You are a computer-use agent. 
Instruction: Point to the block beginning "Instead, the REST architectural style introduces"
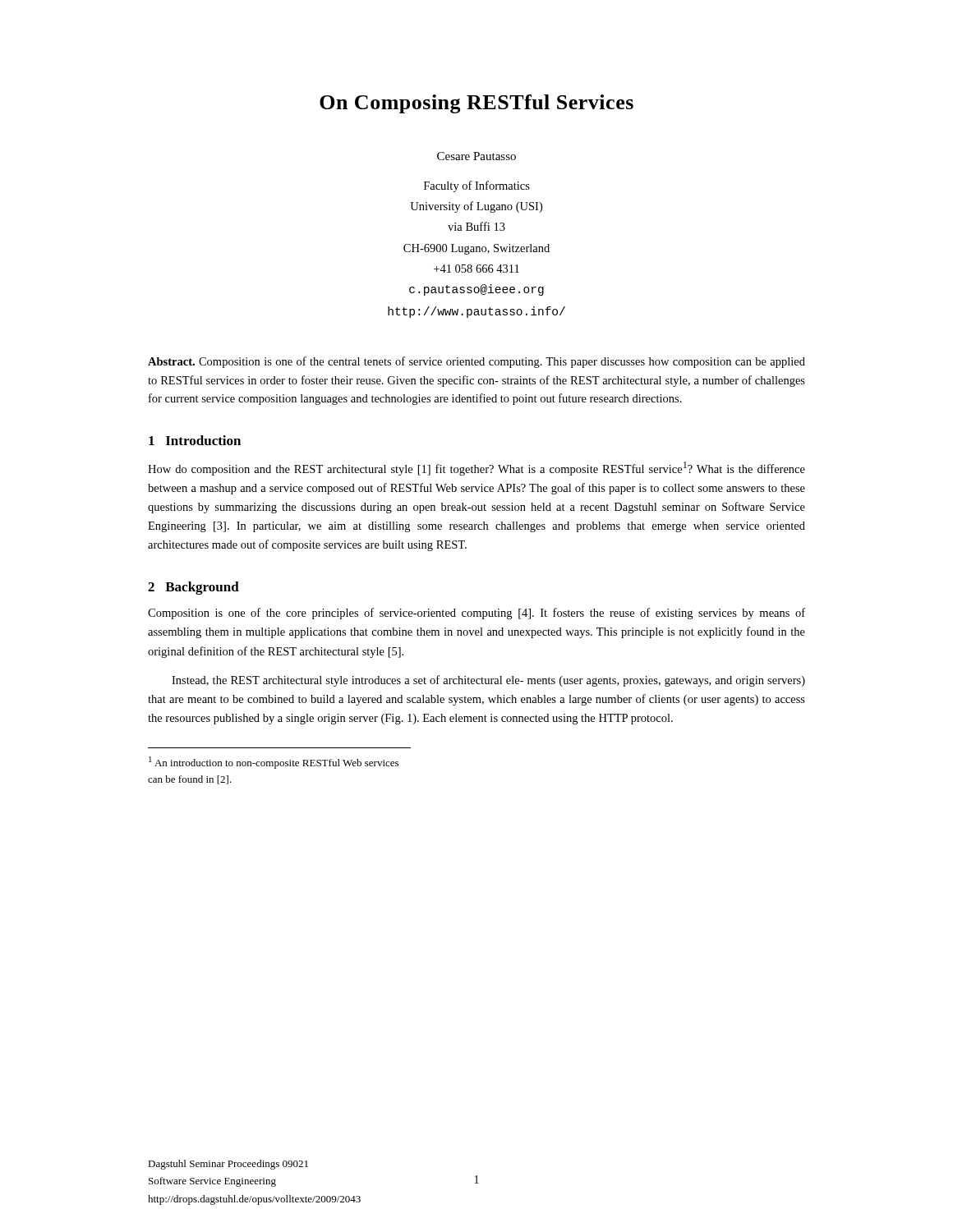[476, 699]
